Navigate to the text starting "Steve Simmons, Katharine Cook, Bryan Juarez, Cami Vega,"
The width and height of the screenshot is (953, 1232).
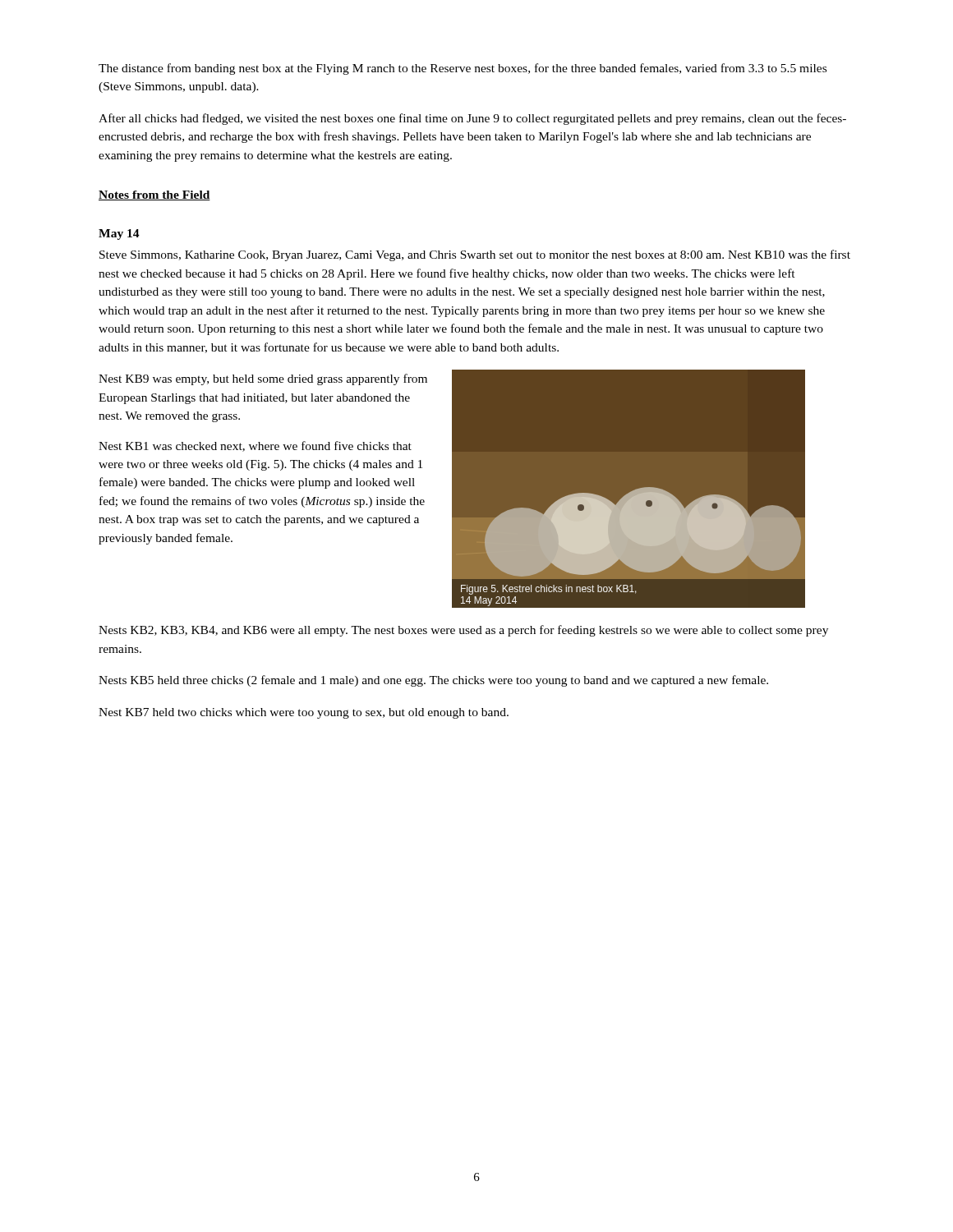coord(474,301)
